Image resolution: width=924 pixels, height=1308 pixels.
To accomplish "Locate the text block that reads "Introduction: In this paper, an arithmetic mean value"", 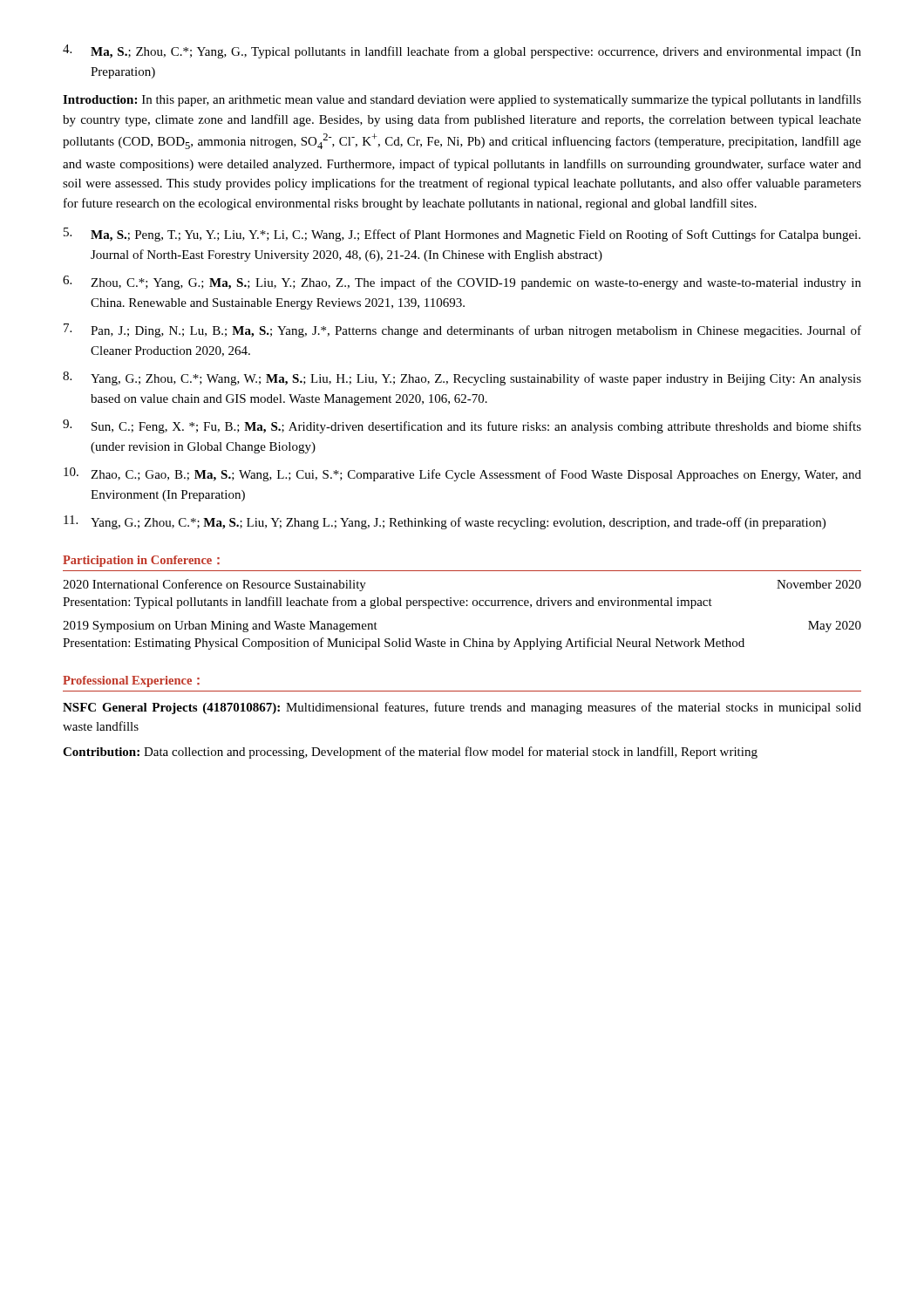I will pyautogui.click(x=462, y=151).
